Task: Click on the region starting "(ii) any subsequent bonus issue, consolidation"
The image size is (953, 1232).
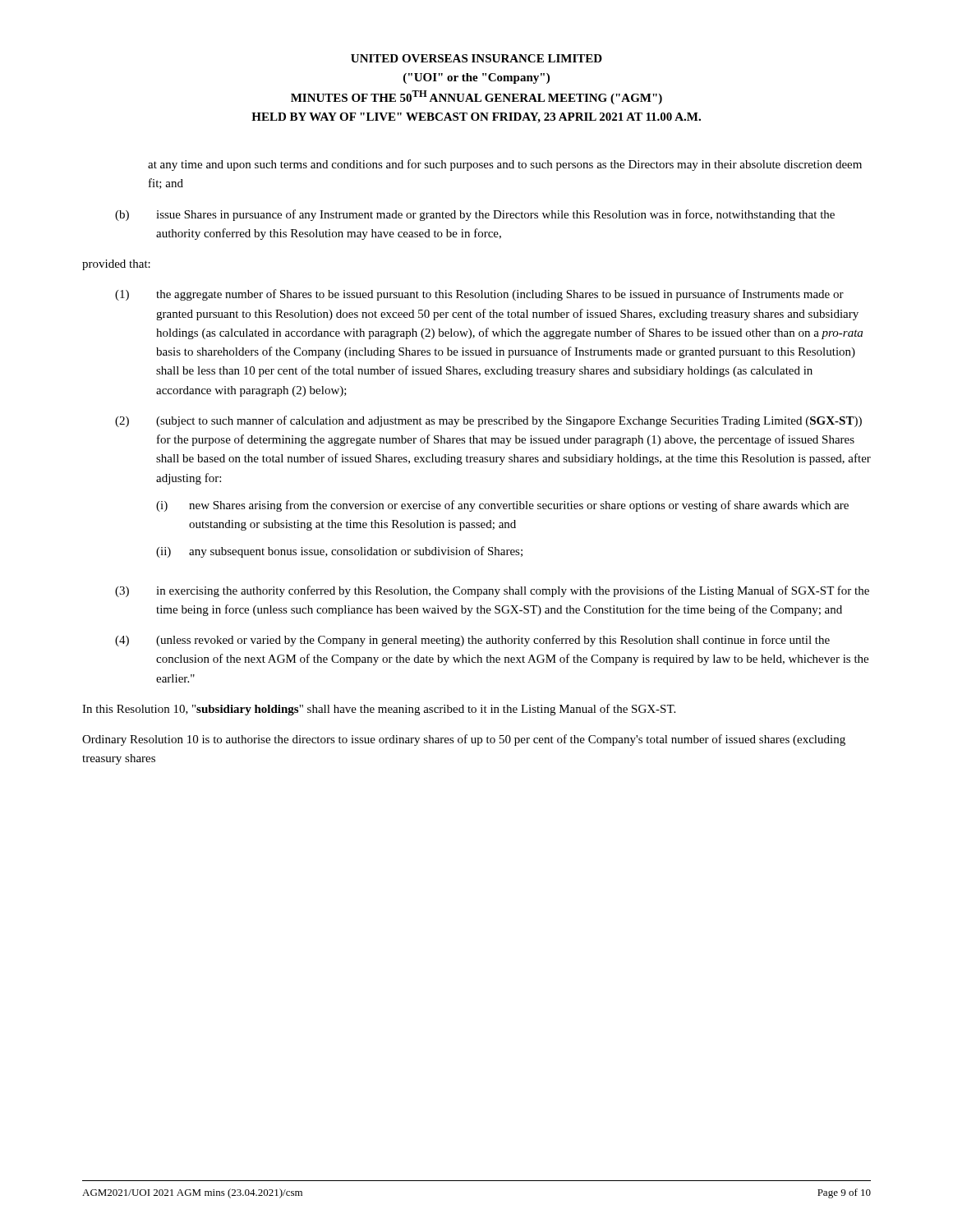Action: [513, 552]
